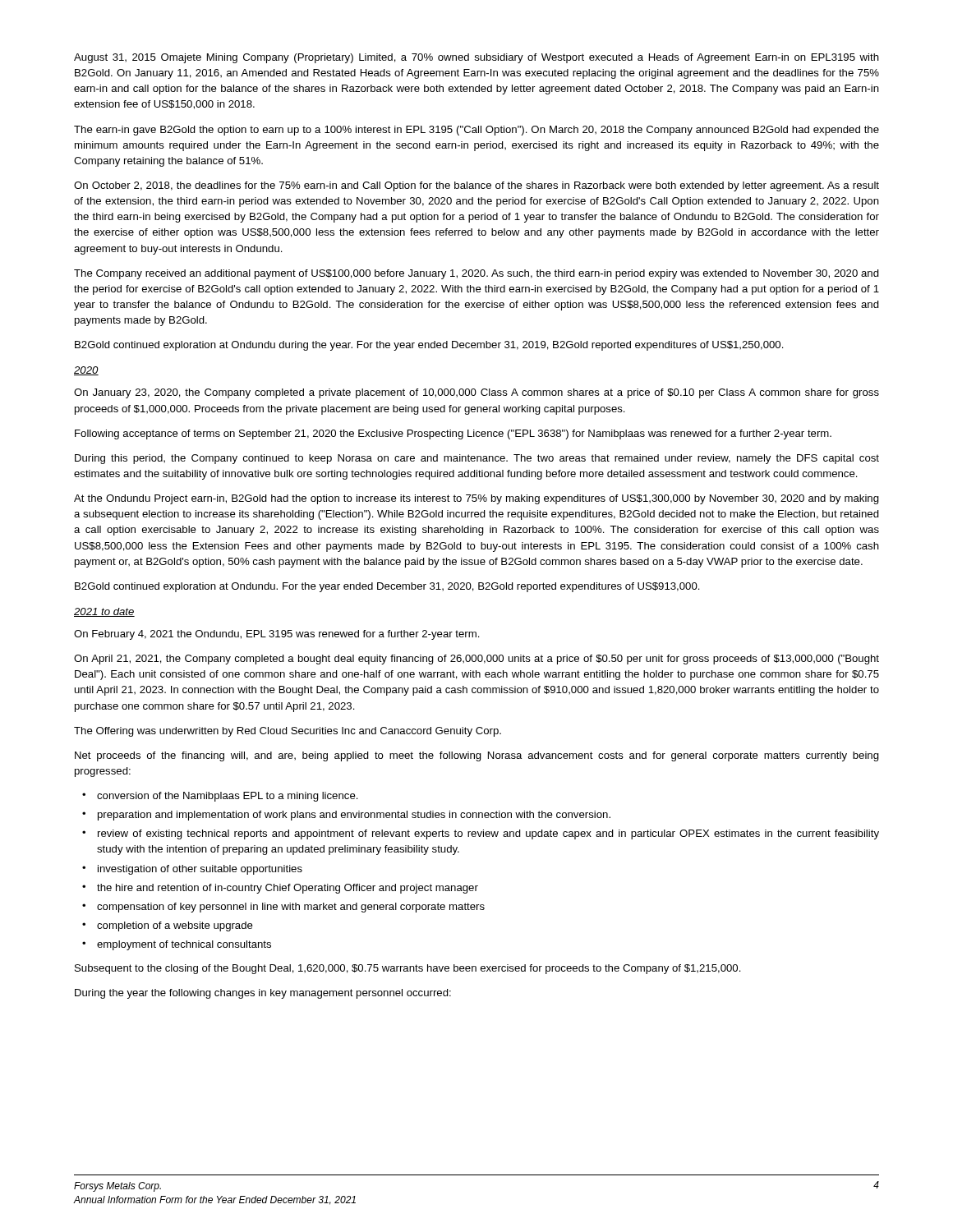953x1232 pixels.
Task: Point to the block beginning "On February 4, 2021 the Ondundu, EPL 3195"
Action: 277,634
